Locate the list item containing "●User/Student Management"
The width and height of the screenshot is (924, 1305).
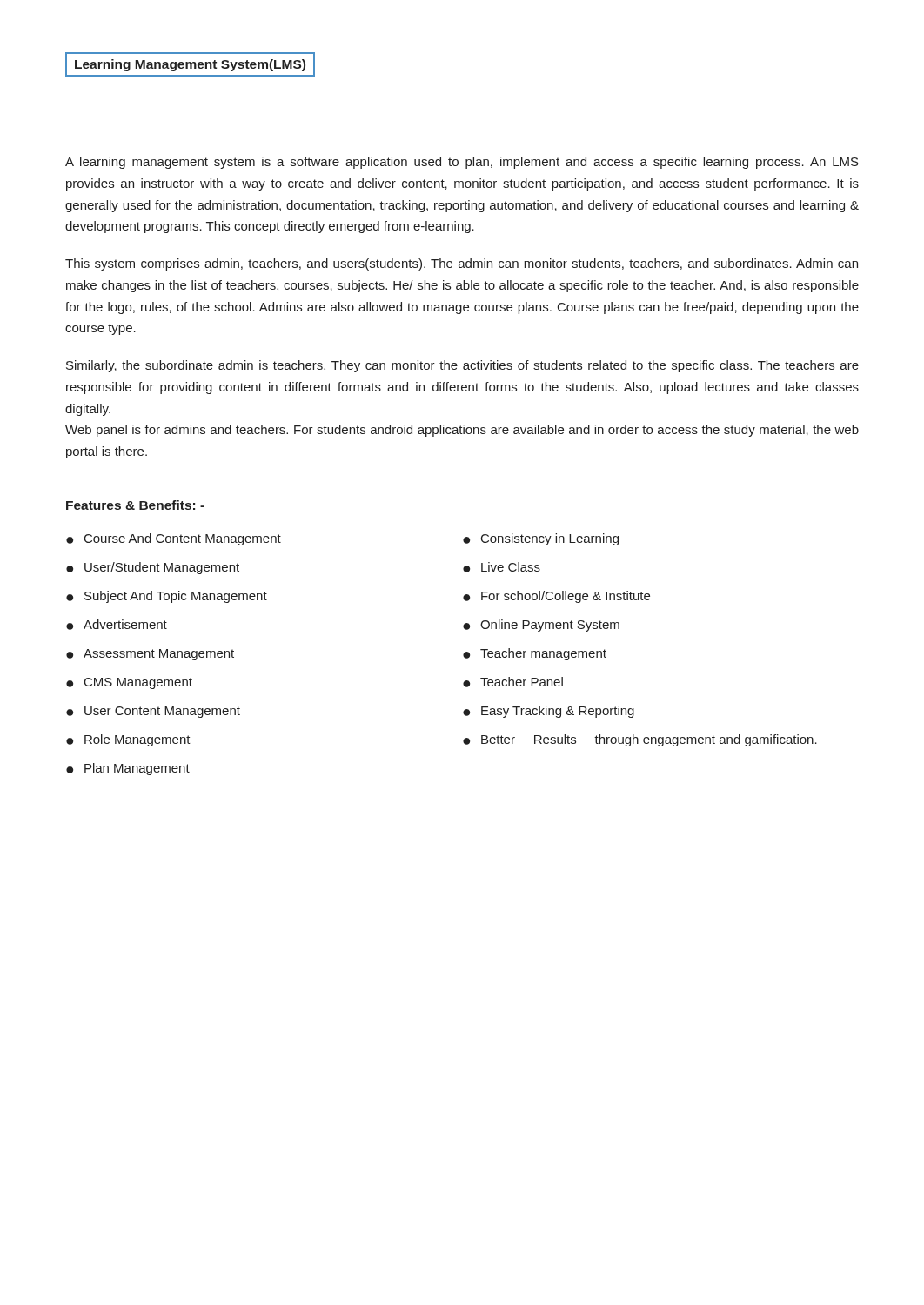click(152, 569)
